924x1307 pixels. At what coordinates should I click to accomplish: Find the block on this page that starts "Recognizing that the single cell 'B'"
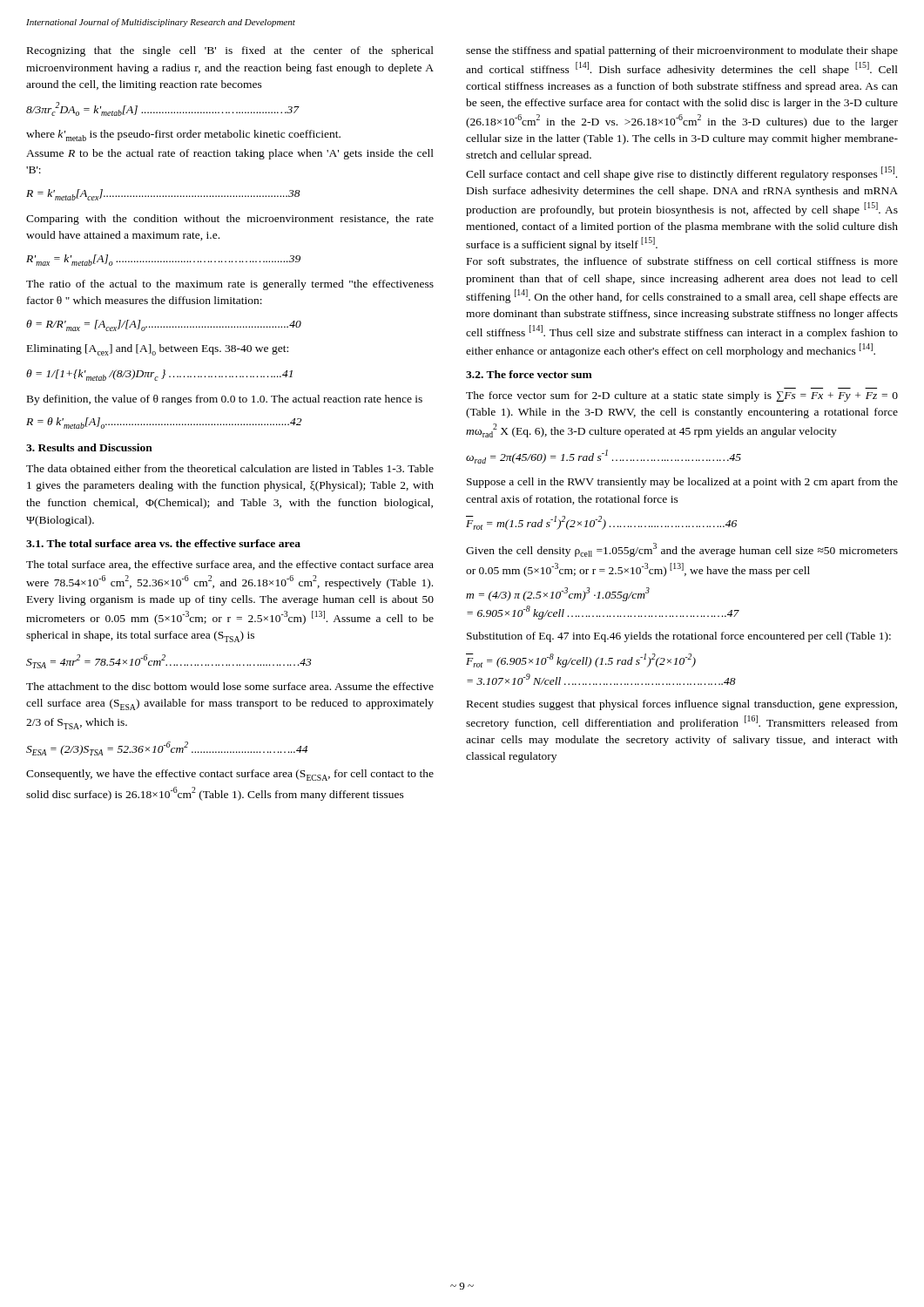(x=230, y=67)
